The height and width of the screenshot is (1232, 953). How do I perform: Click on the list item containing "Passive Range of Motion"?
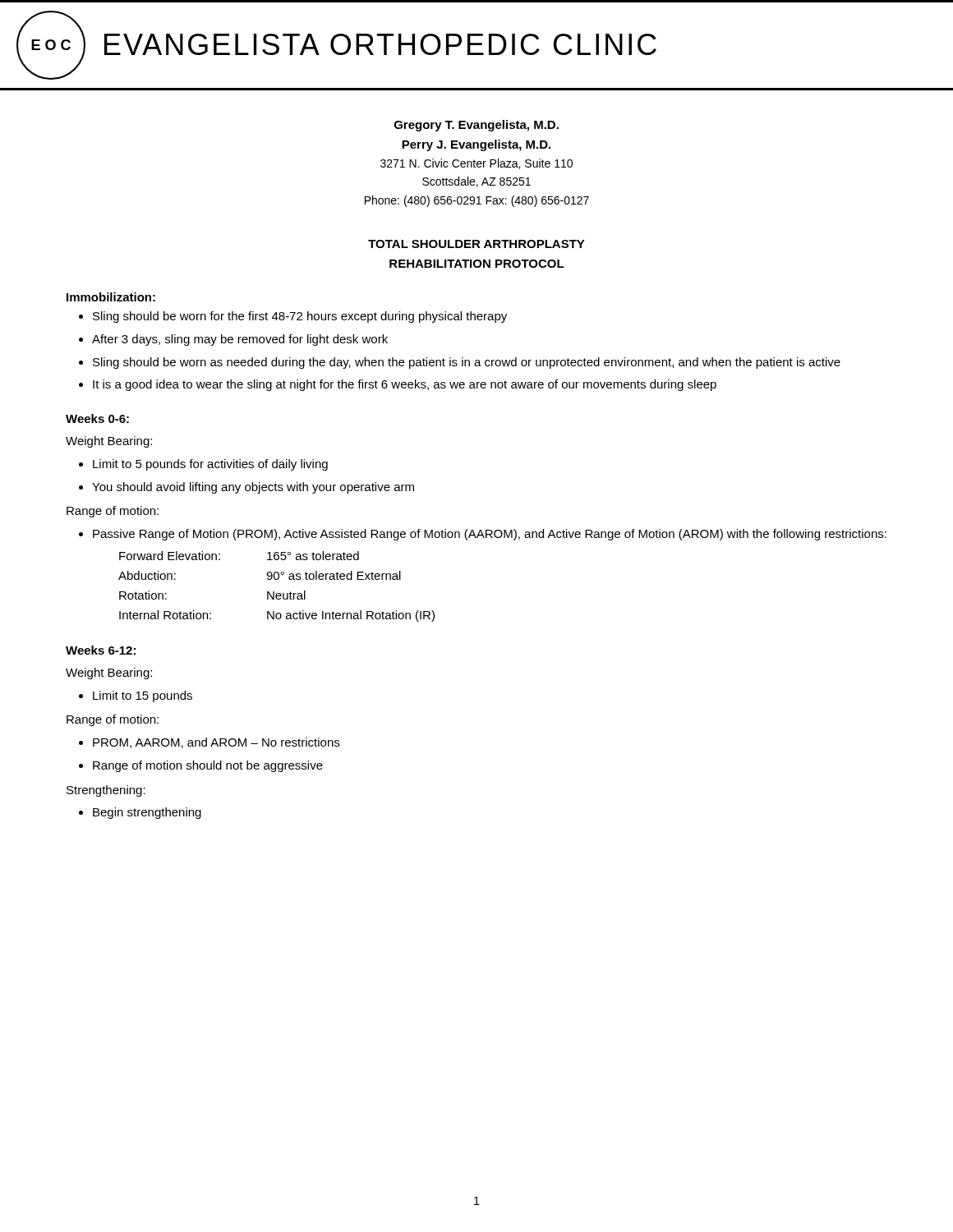pos(490,535)
